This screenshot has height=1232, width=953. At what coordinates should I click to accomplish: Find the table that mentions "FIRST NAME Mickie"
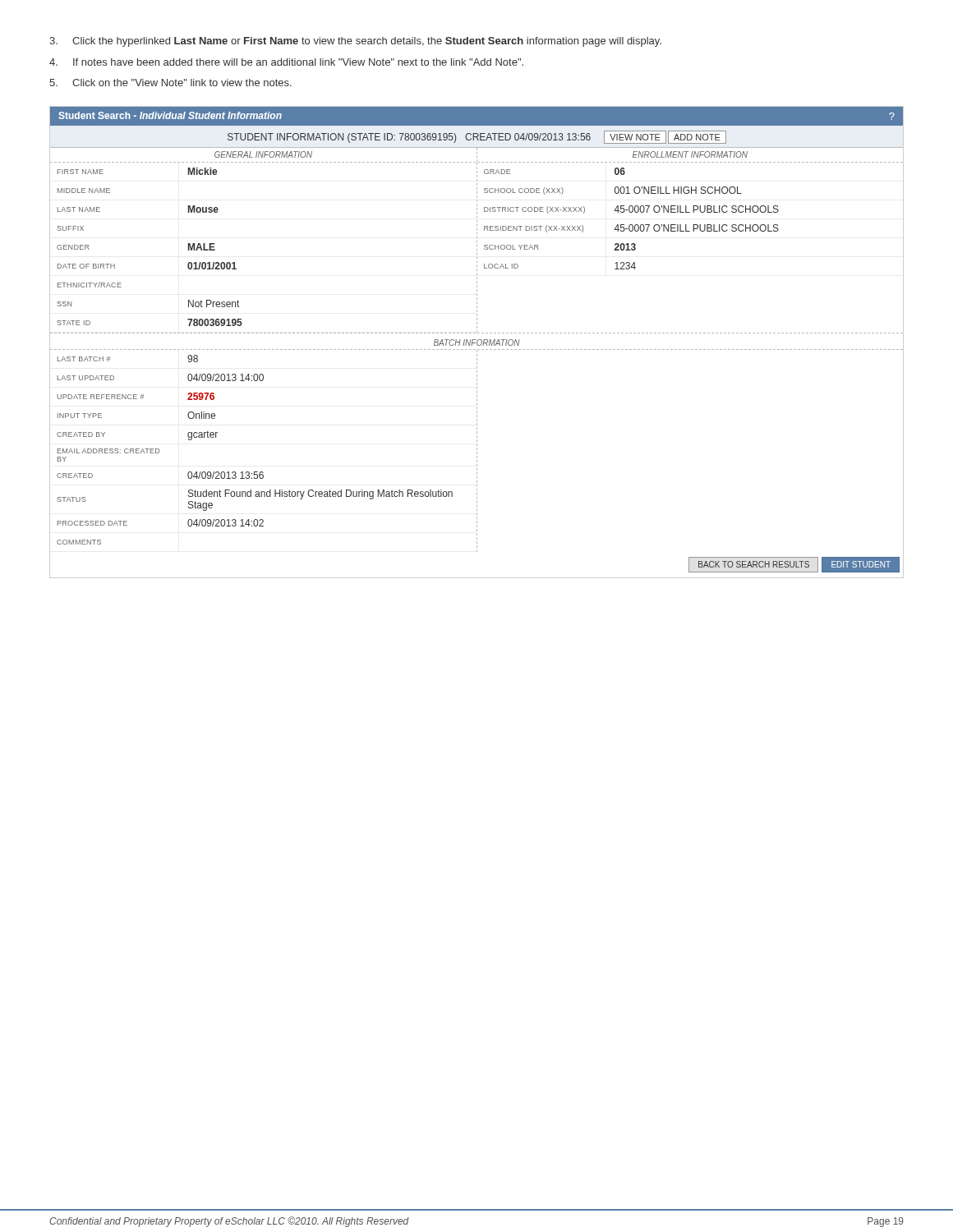pyautogui.click(x=476, y=370)
